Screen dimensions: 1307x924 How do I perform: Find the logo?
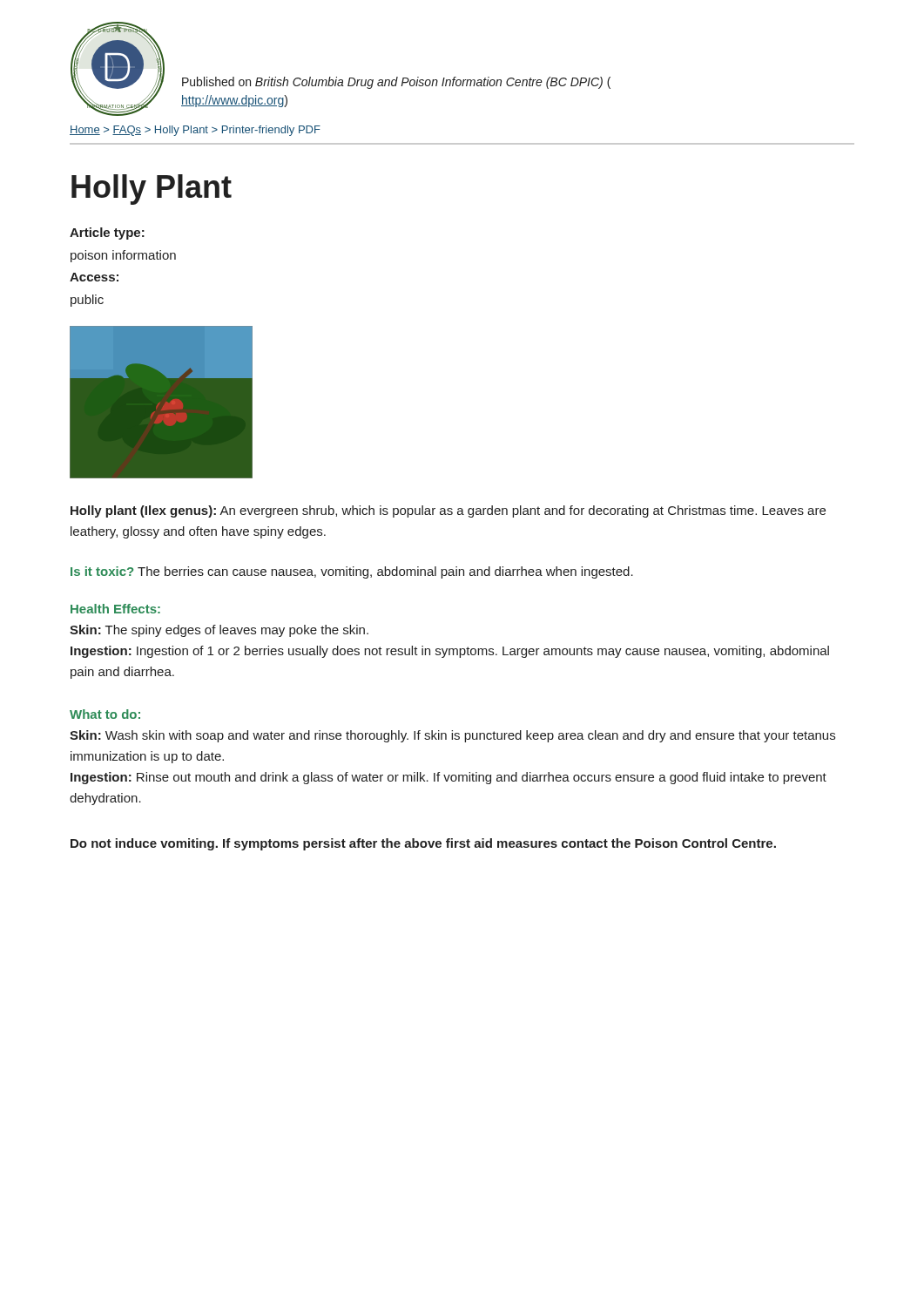pos(125,70)
